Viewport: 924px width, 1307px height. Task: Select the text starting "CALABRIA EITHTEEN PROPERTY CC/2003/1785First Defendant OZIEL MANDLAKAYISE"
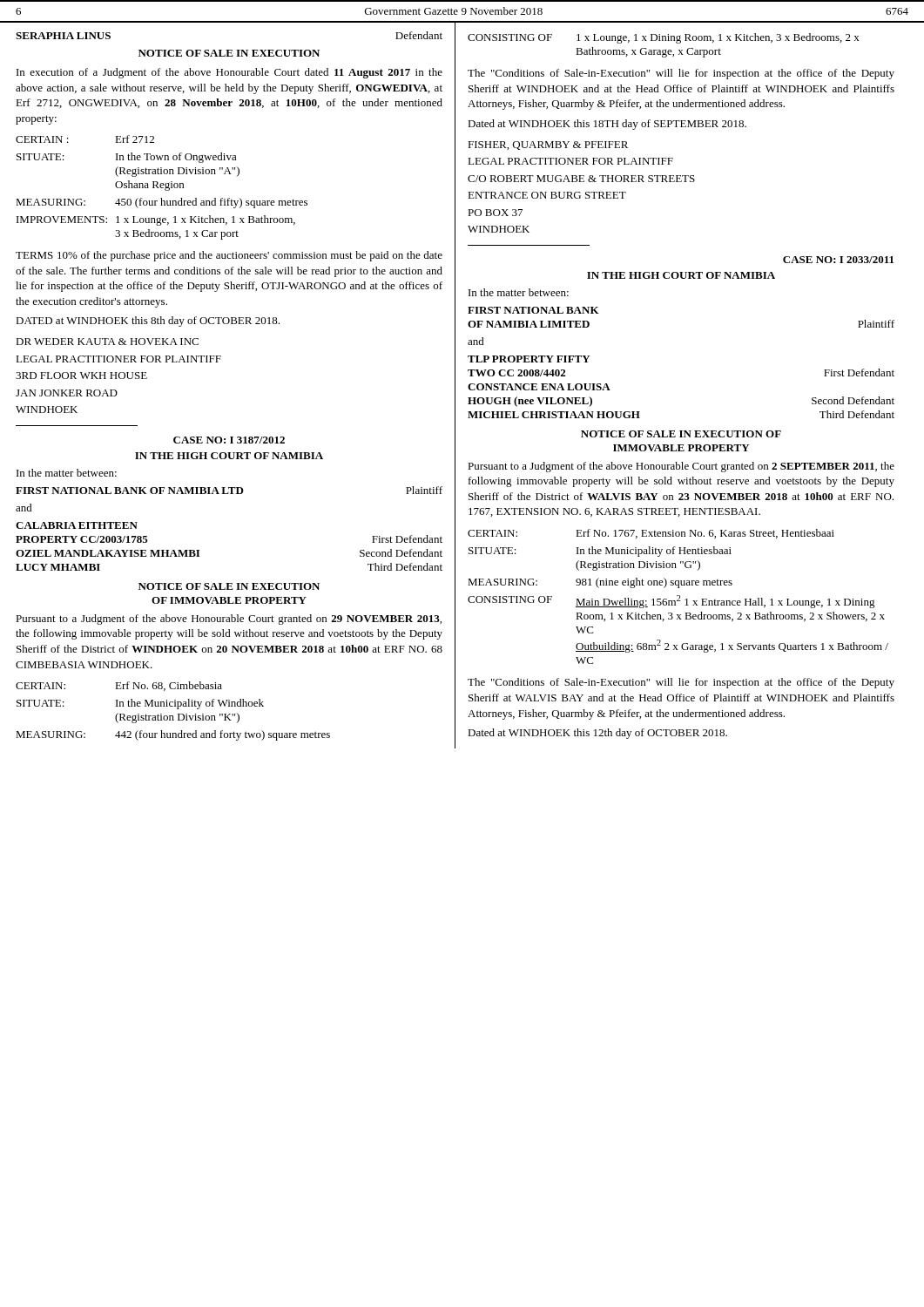point(77,525)
